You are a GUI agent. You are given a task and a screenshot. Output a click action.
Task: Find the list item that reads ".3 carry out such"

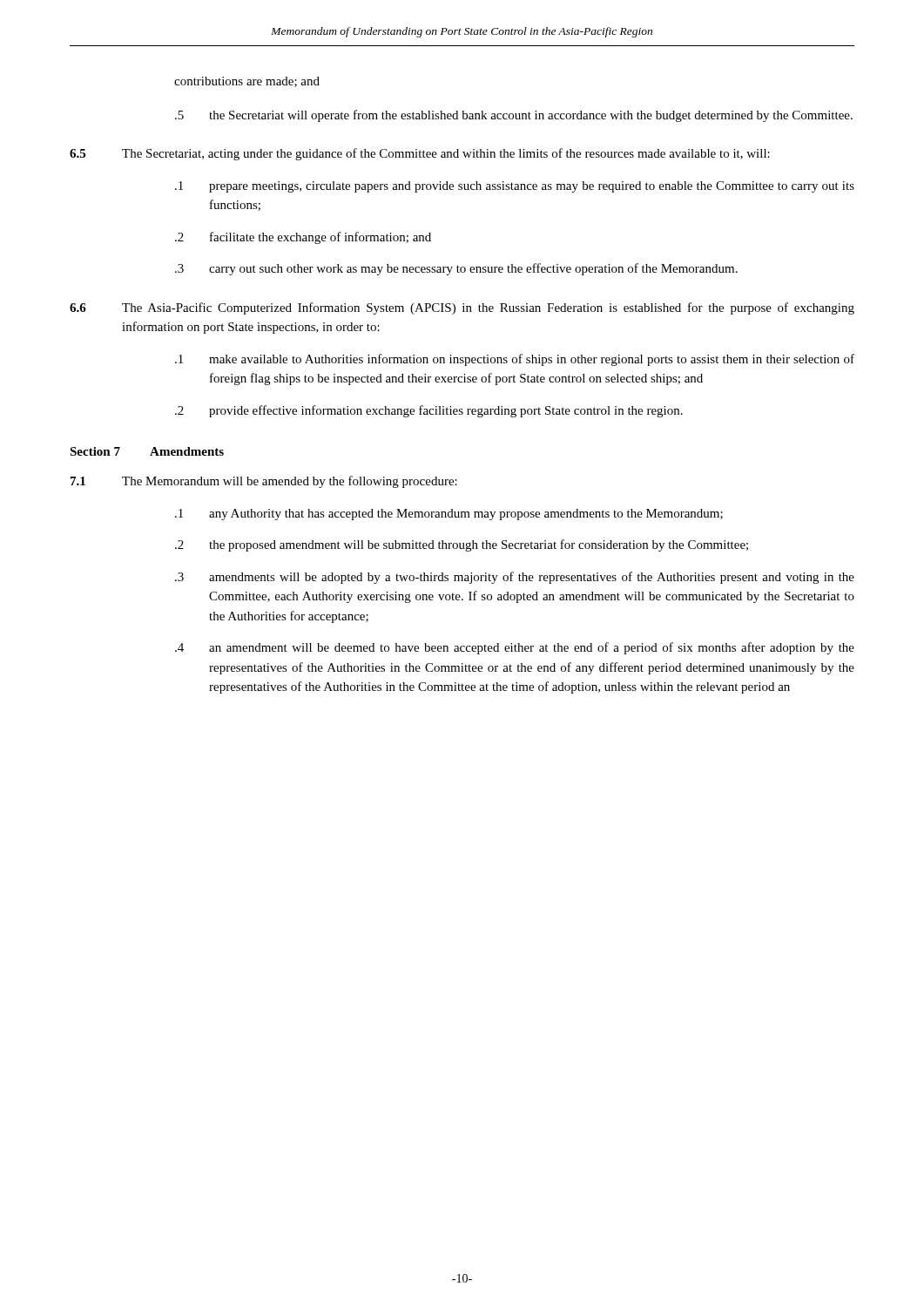(514, 269)
